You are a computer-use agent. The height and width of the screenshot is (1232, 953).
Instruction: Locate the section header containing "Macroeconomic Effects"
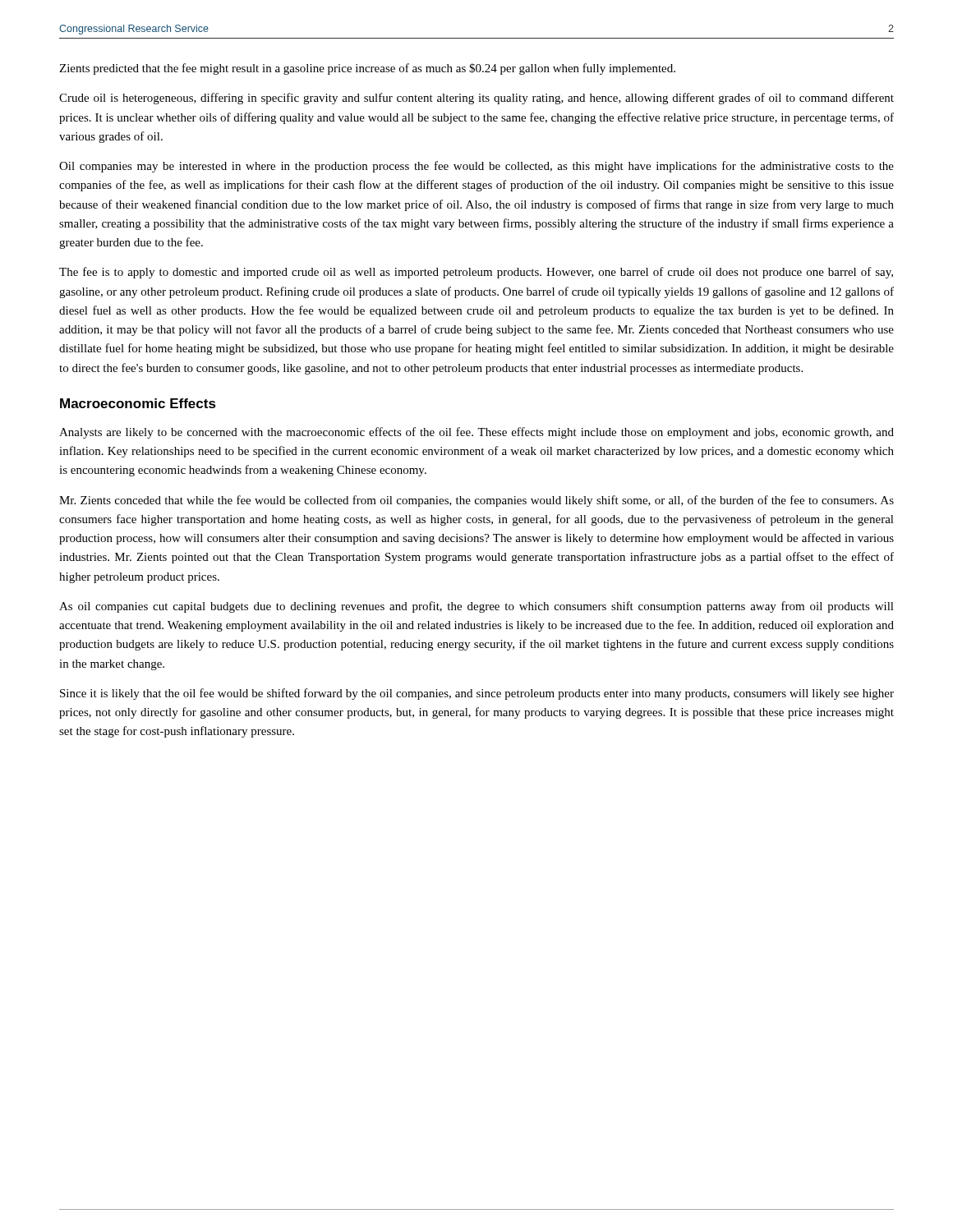[138, 403]
